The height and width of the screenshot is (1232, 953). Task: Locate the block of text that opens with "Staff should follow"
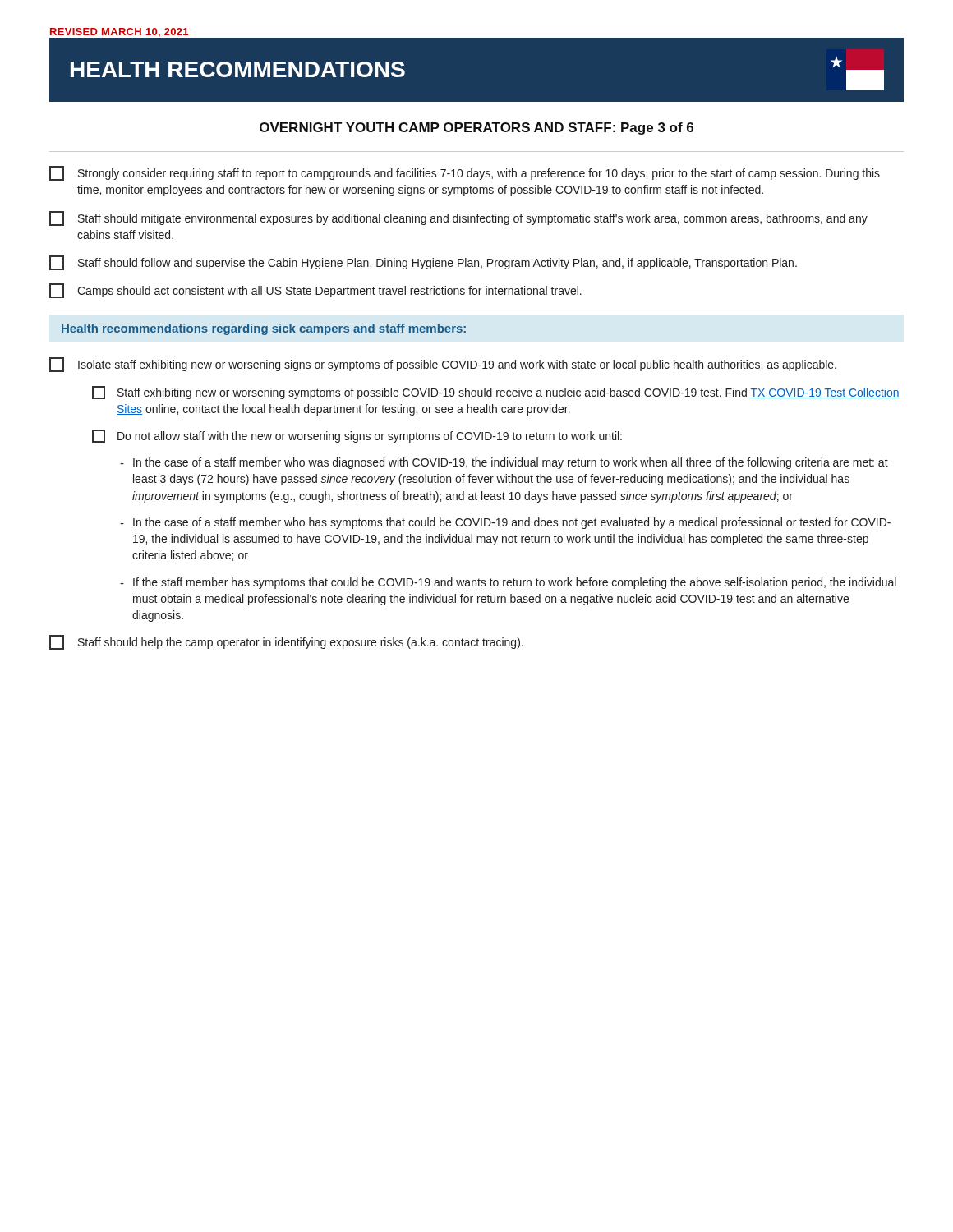[476, 263]
